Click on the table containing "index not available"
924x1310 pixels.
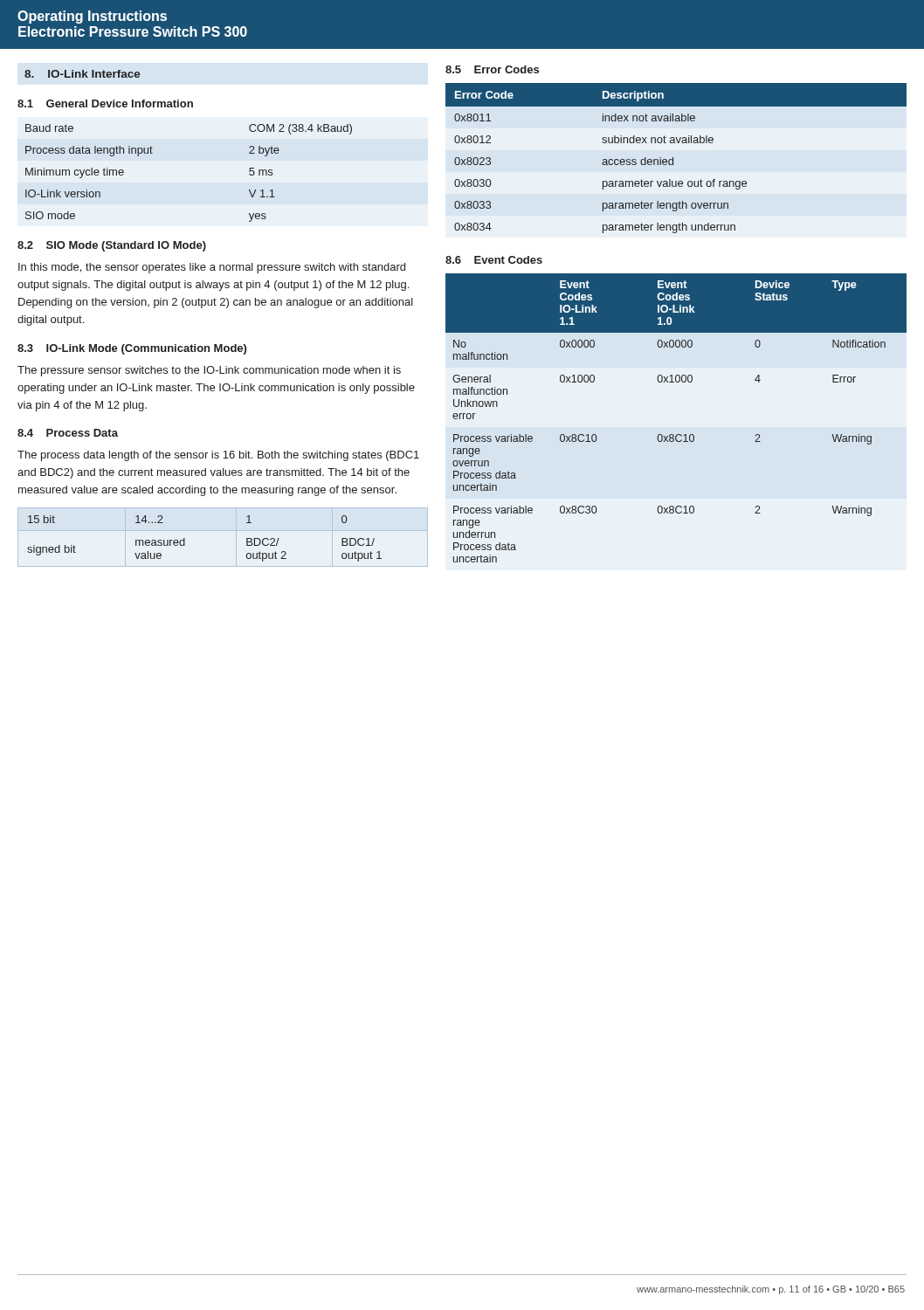click(x=676, y=160)
